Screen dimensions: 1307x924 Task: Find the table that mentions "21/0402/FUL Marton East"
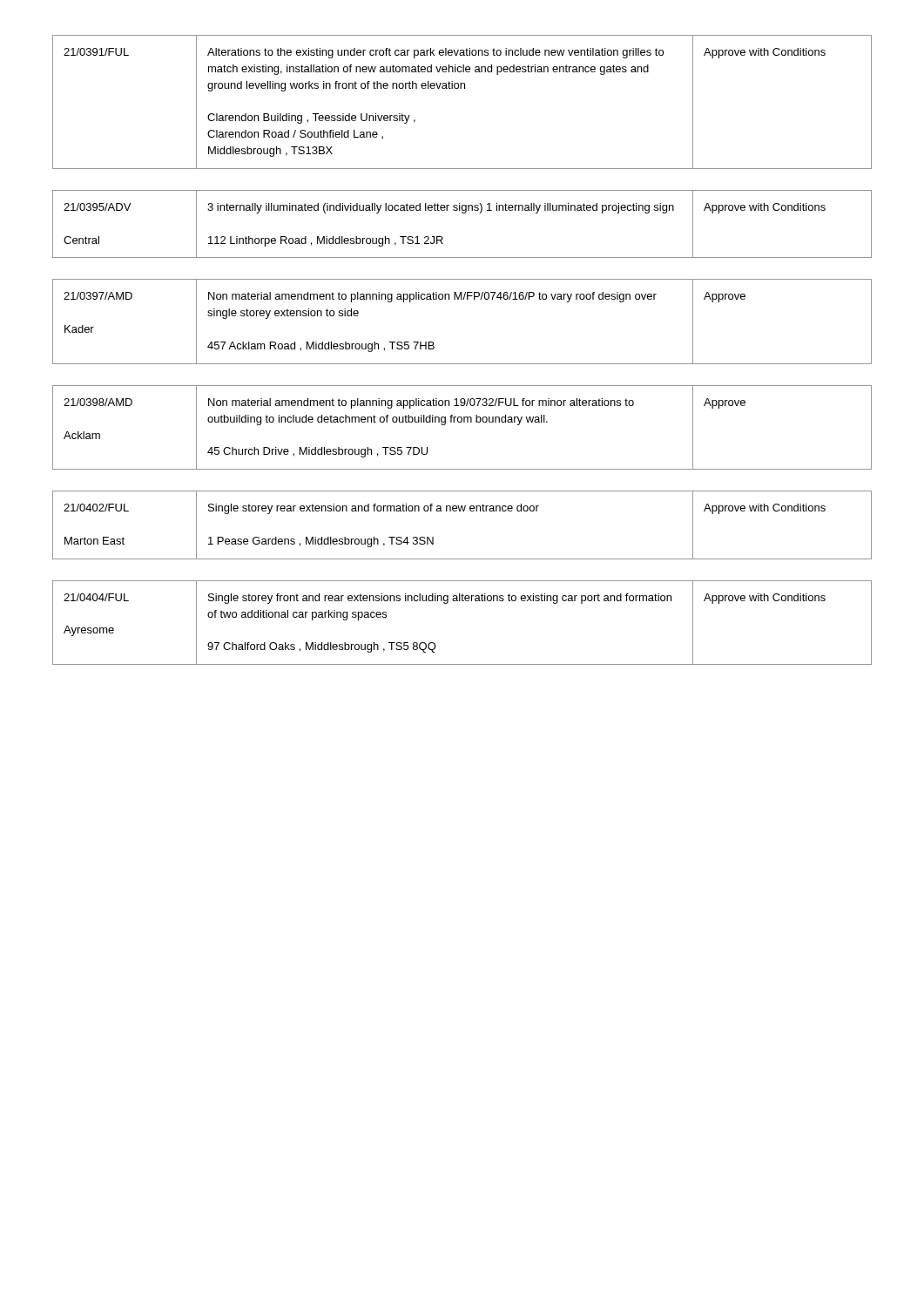[x=462, y=525]
